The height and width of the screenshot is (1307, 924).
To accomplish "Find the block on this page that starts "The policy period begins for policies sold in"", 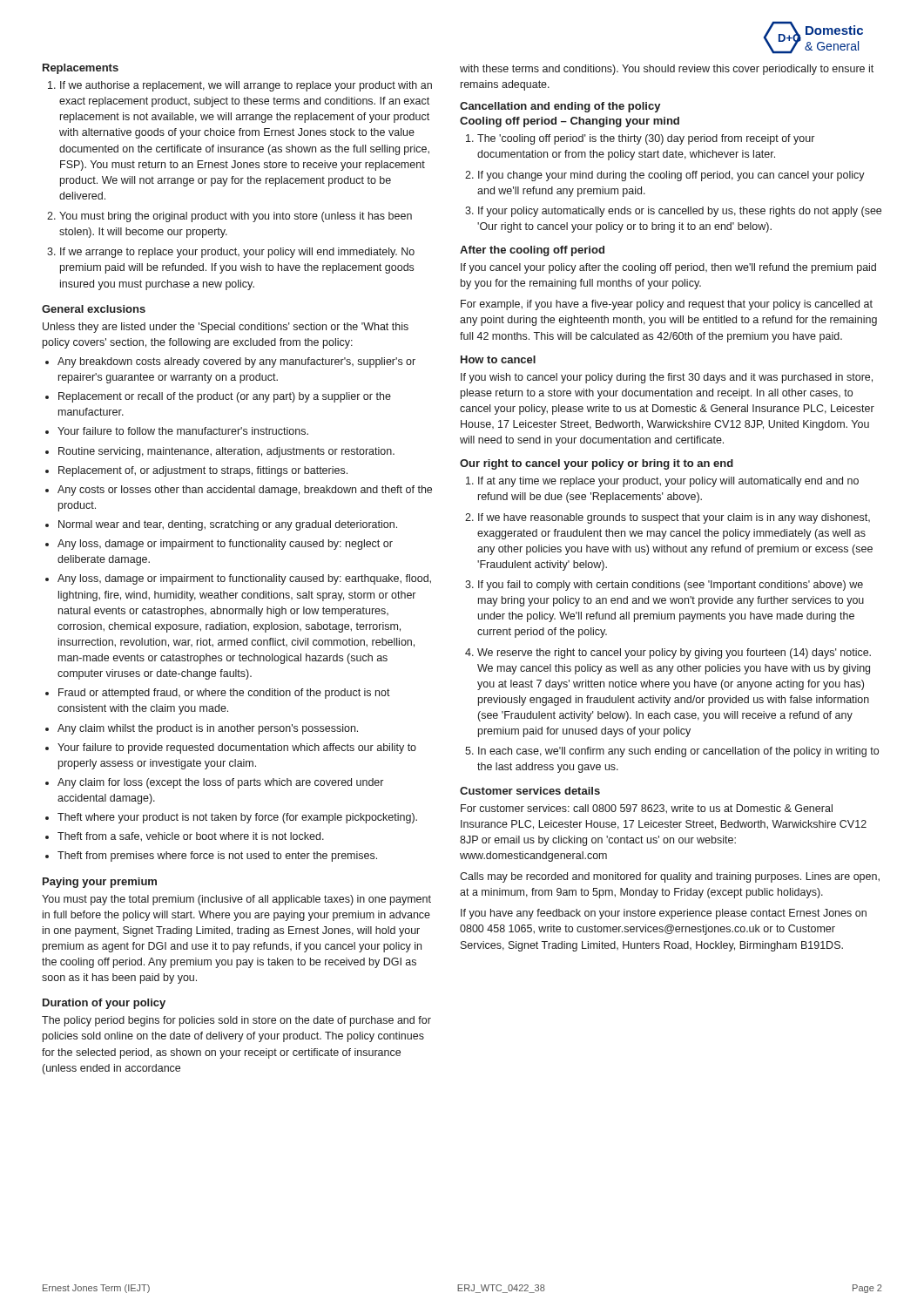I will pyautogui.click(x=236, y=1044).
